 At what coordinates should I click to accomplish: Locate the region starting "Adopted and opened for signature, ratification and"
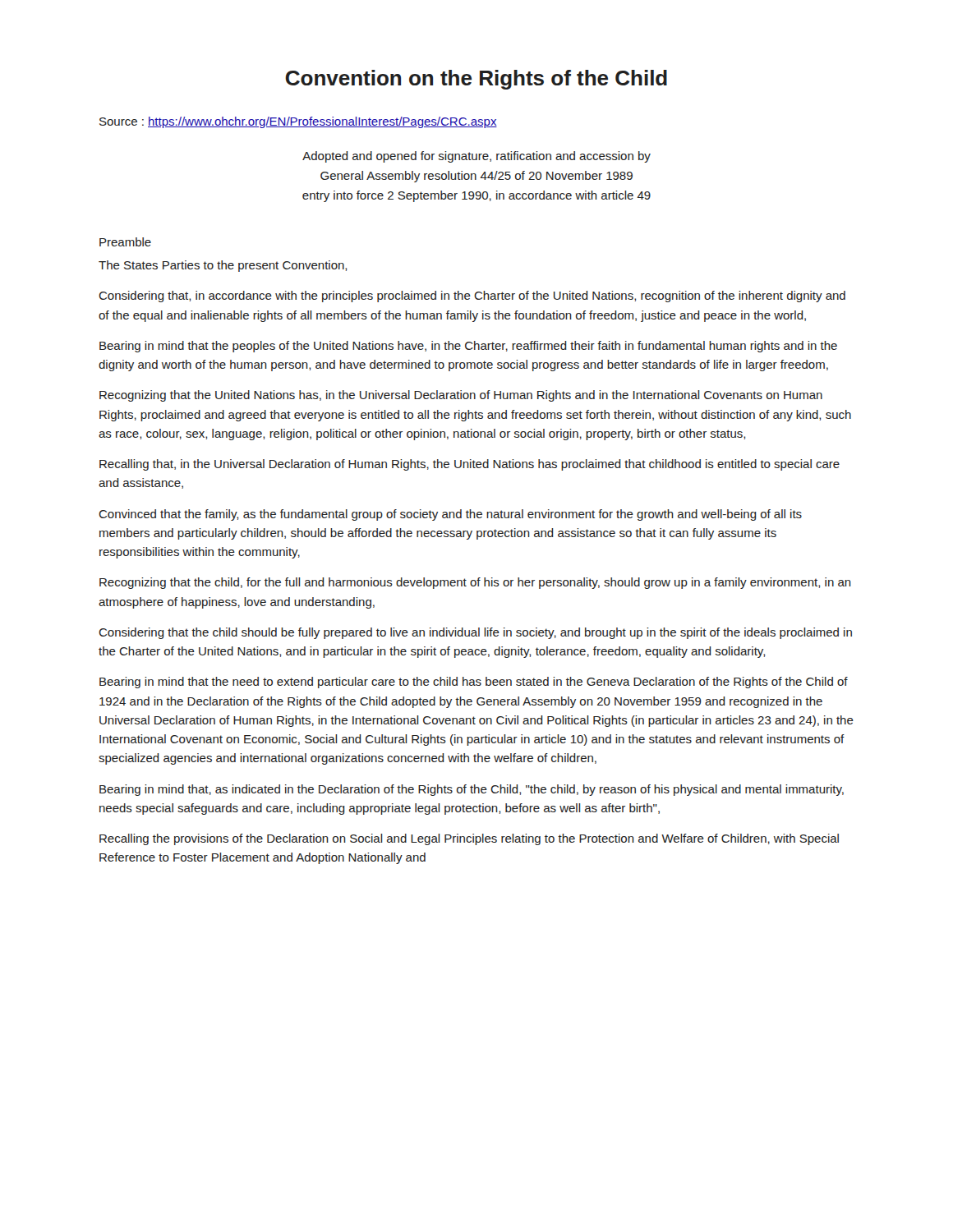(476, 175)
